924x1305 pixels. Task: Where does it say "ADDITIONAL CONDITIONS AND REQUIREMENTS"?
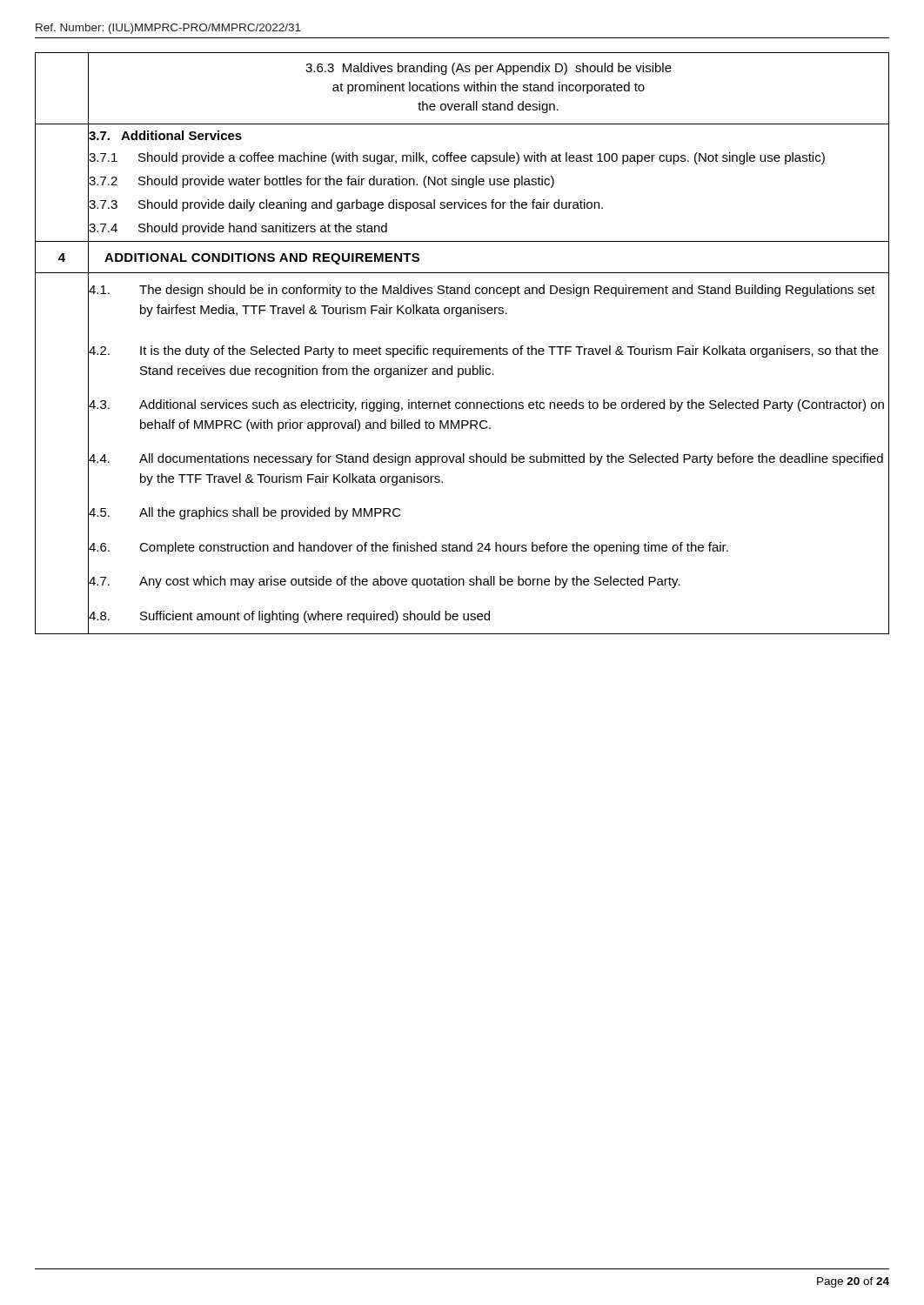point(262,257)
